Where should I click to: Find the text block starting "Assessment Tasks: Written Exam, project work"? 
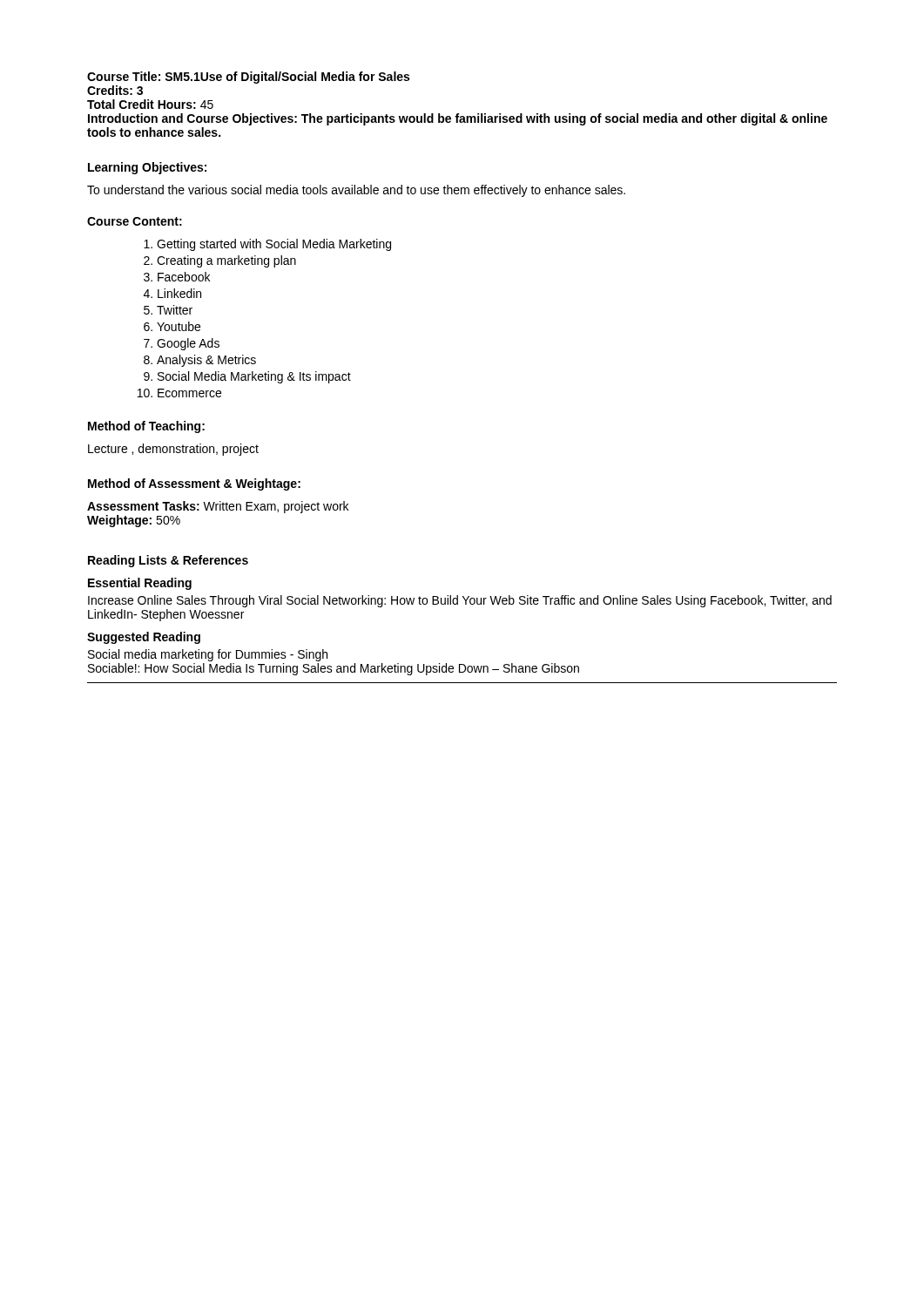tap(218, 513)
